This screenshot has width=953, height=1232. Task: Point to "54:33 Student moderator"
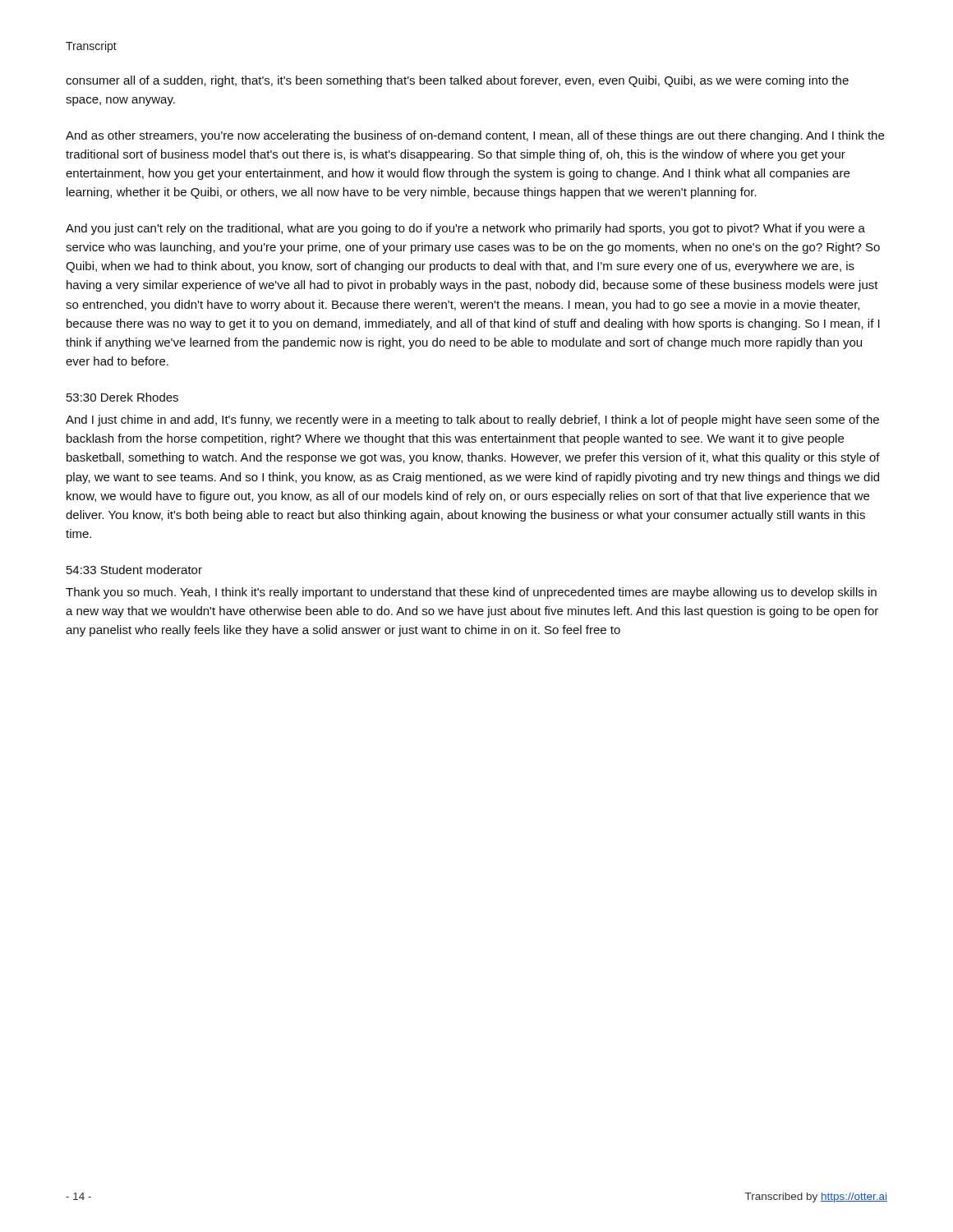tap(134, 569)
